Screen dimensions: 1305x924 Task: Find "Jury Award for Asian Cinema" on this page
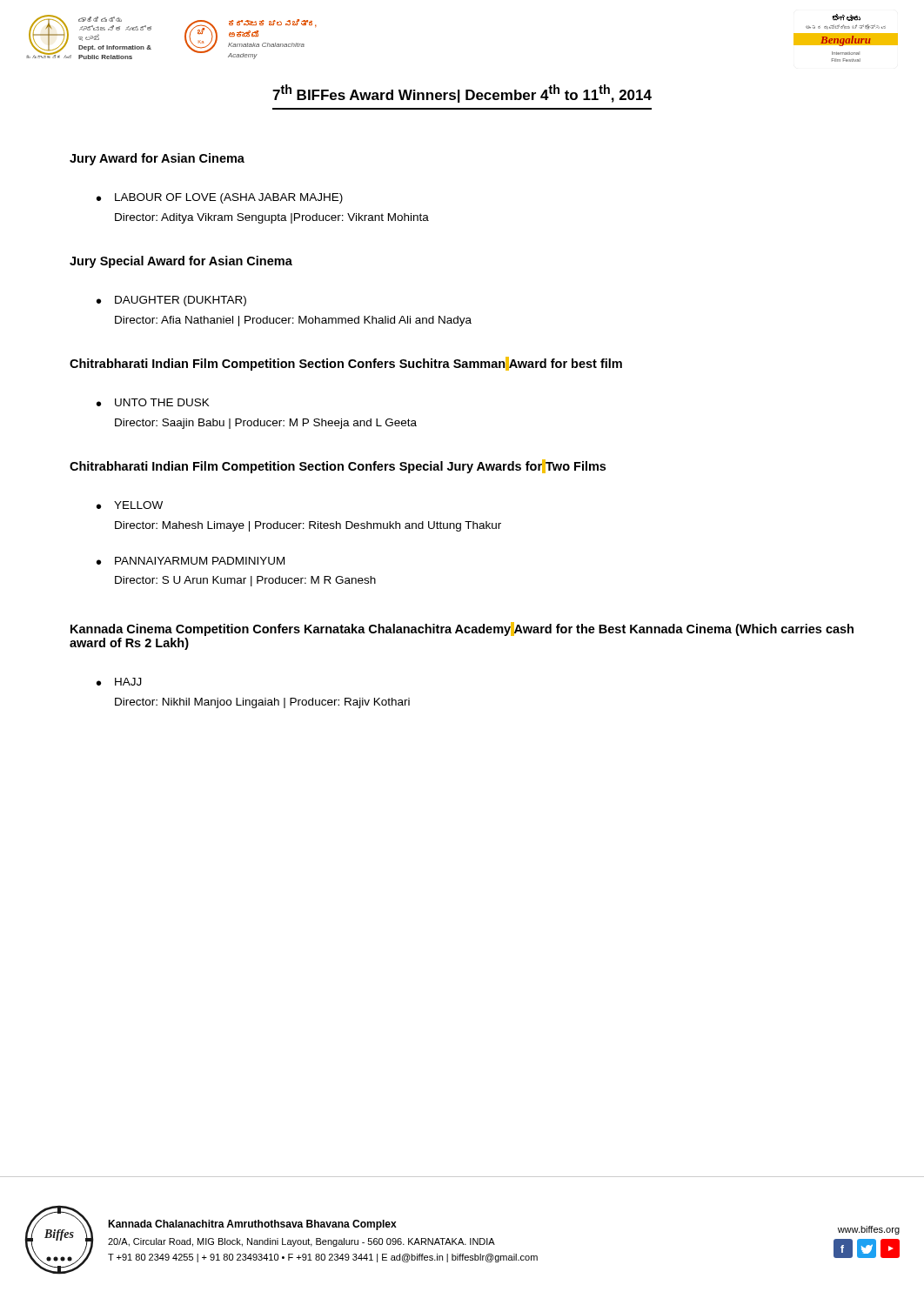[157, 158]
